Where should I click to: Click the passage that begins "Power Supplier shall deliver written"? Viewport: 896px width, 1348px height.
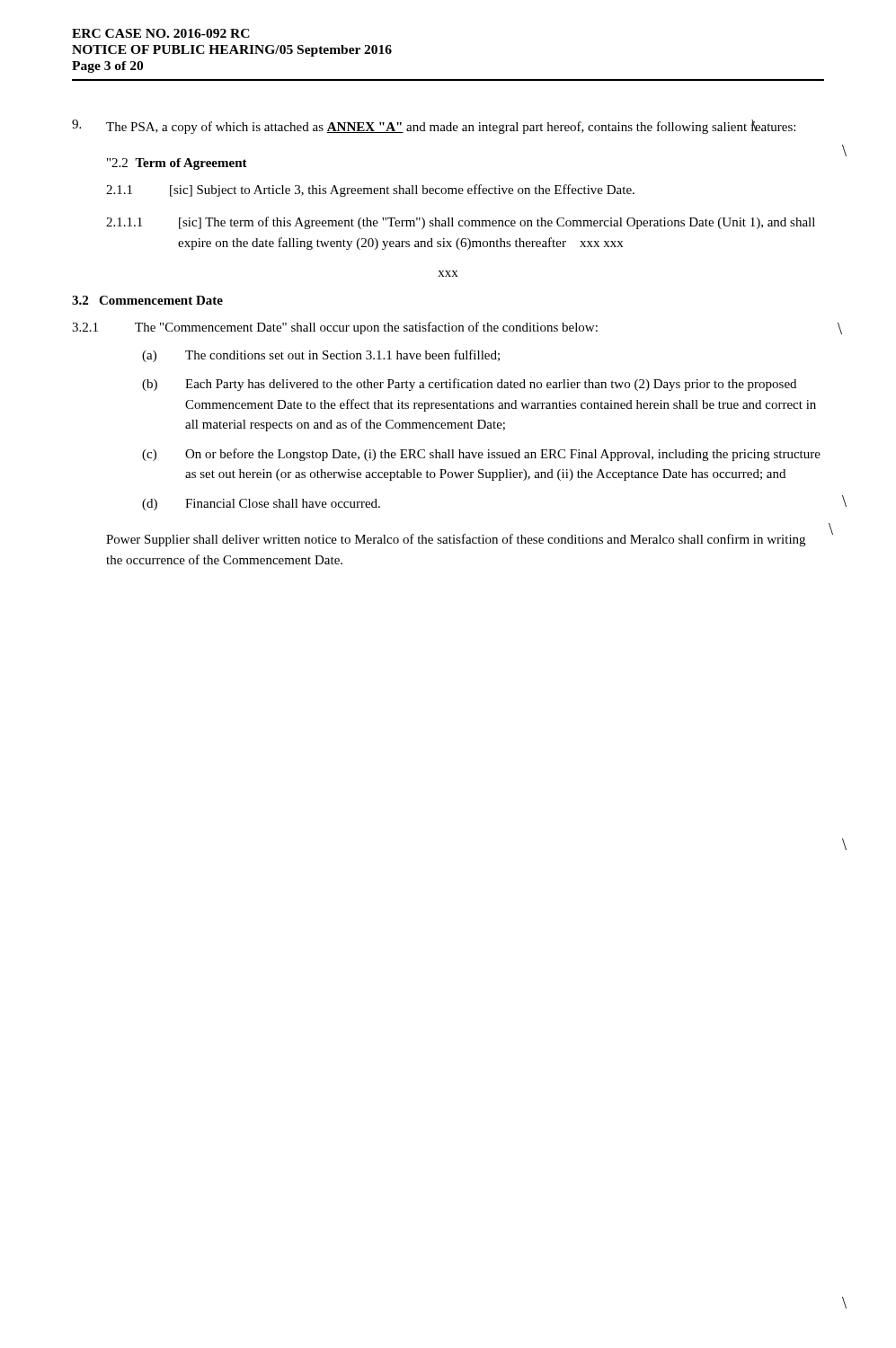pyautogui.click(x=456, y=549)
